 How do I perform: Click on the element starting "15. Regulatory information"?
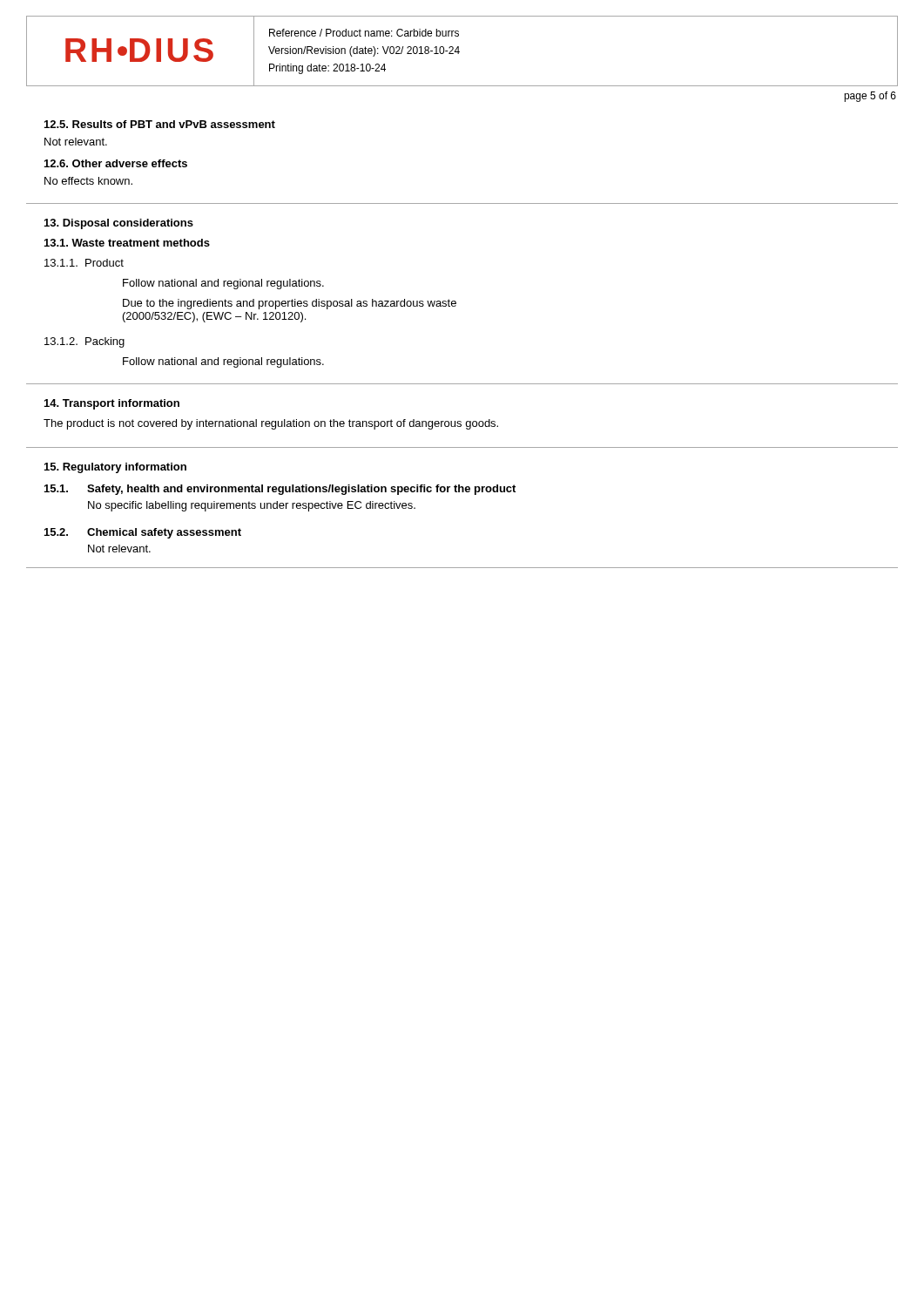[x=115, y=467]
